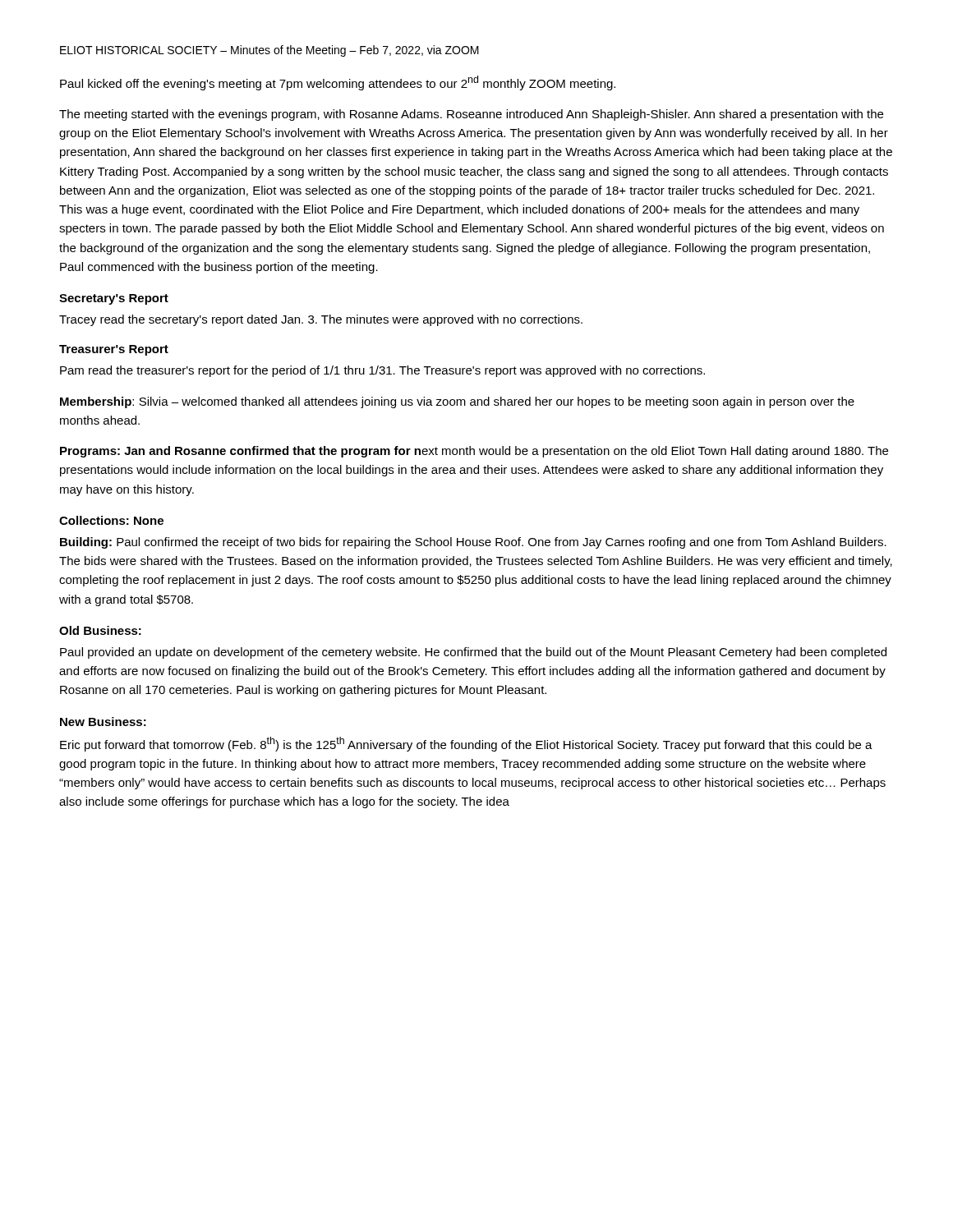Point to the block beginning "Tracey read the secretary's report"
Screen dimensions: 1232x953
point(321,319)
